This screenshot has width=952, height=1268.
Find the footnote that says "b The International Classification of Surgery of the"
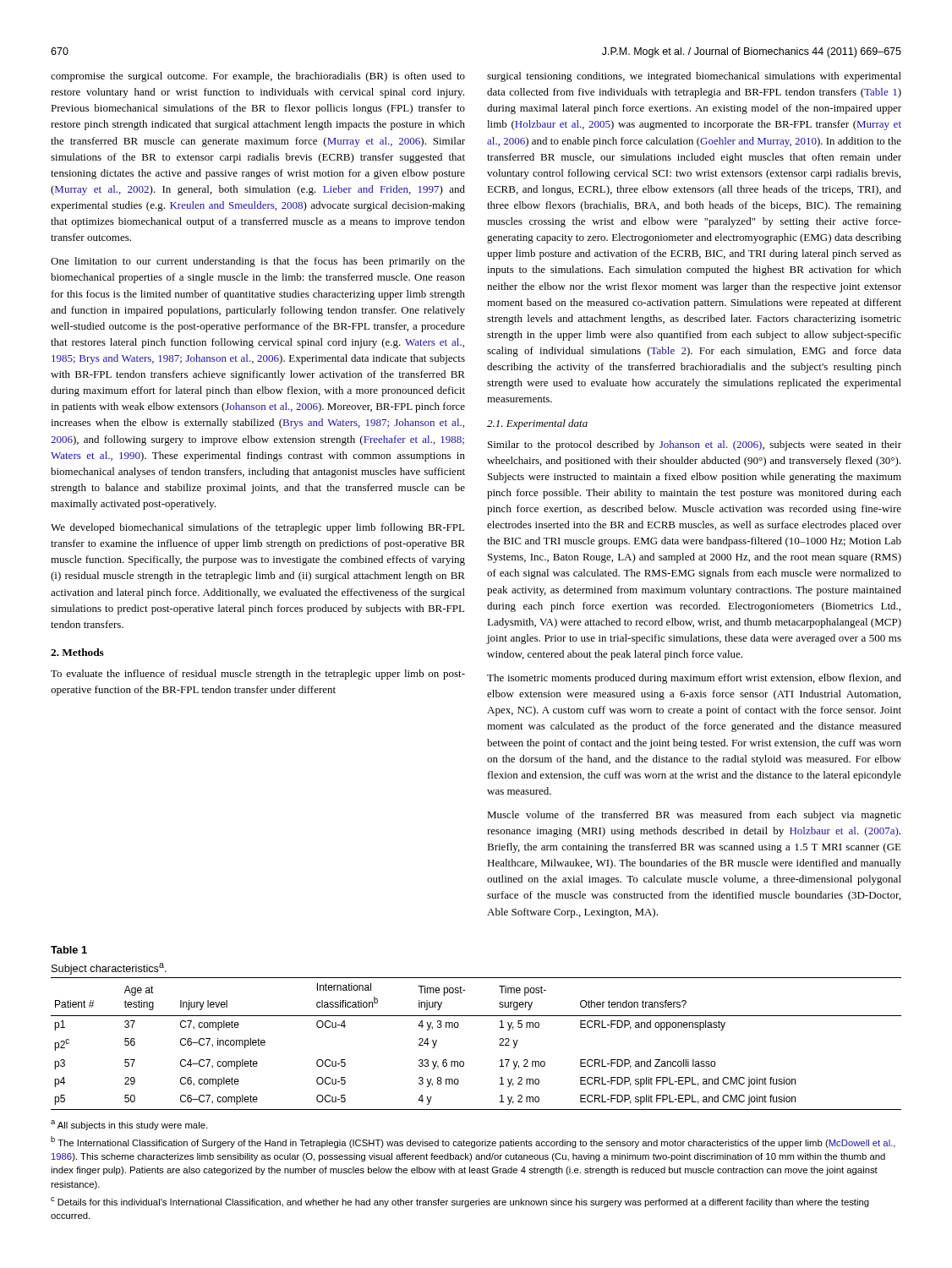[x=473, y=1162]
